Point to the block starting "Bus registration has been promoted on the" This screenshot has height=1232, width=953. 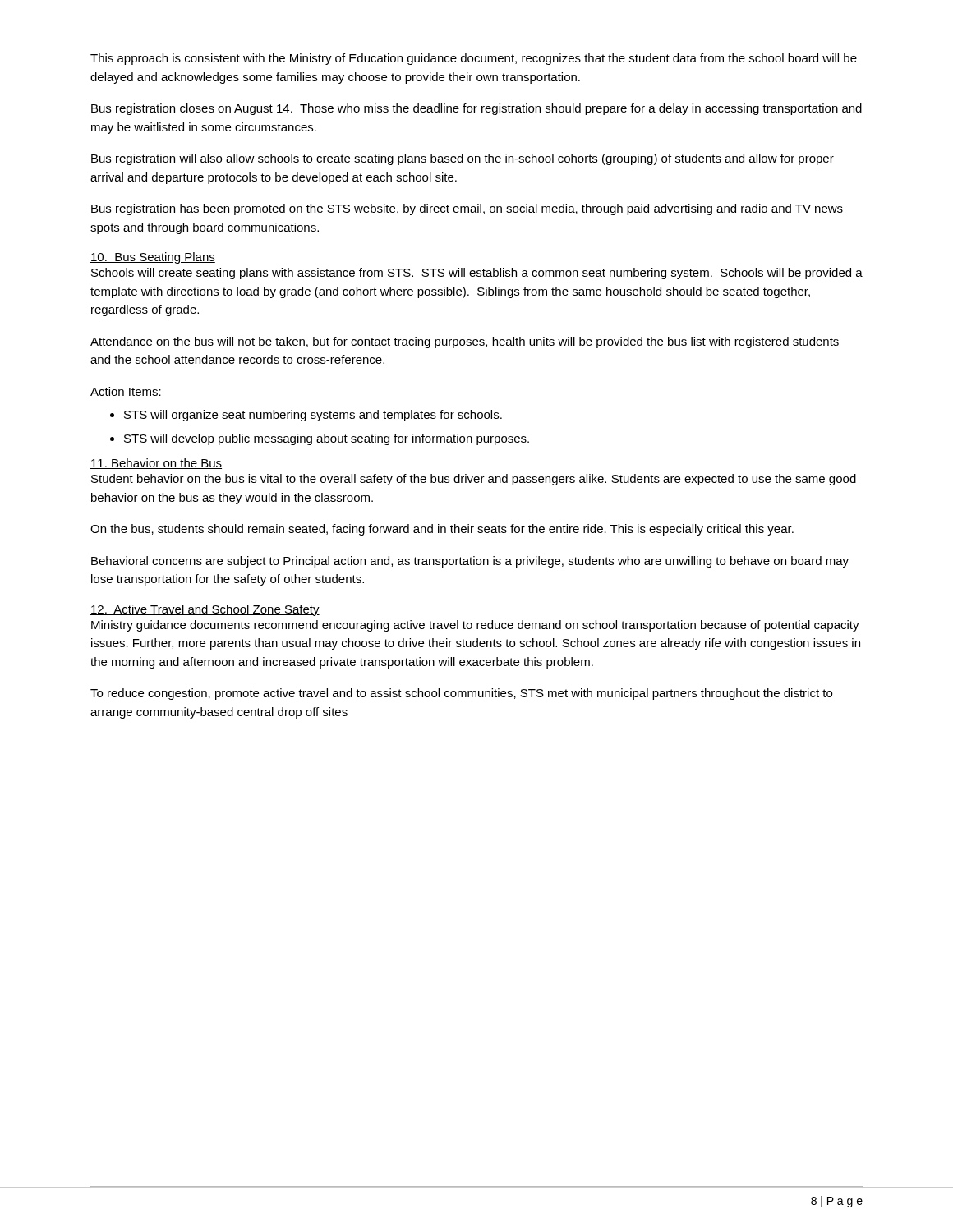[467, 217]
